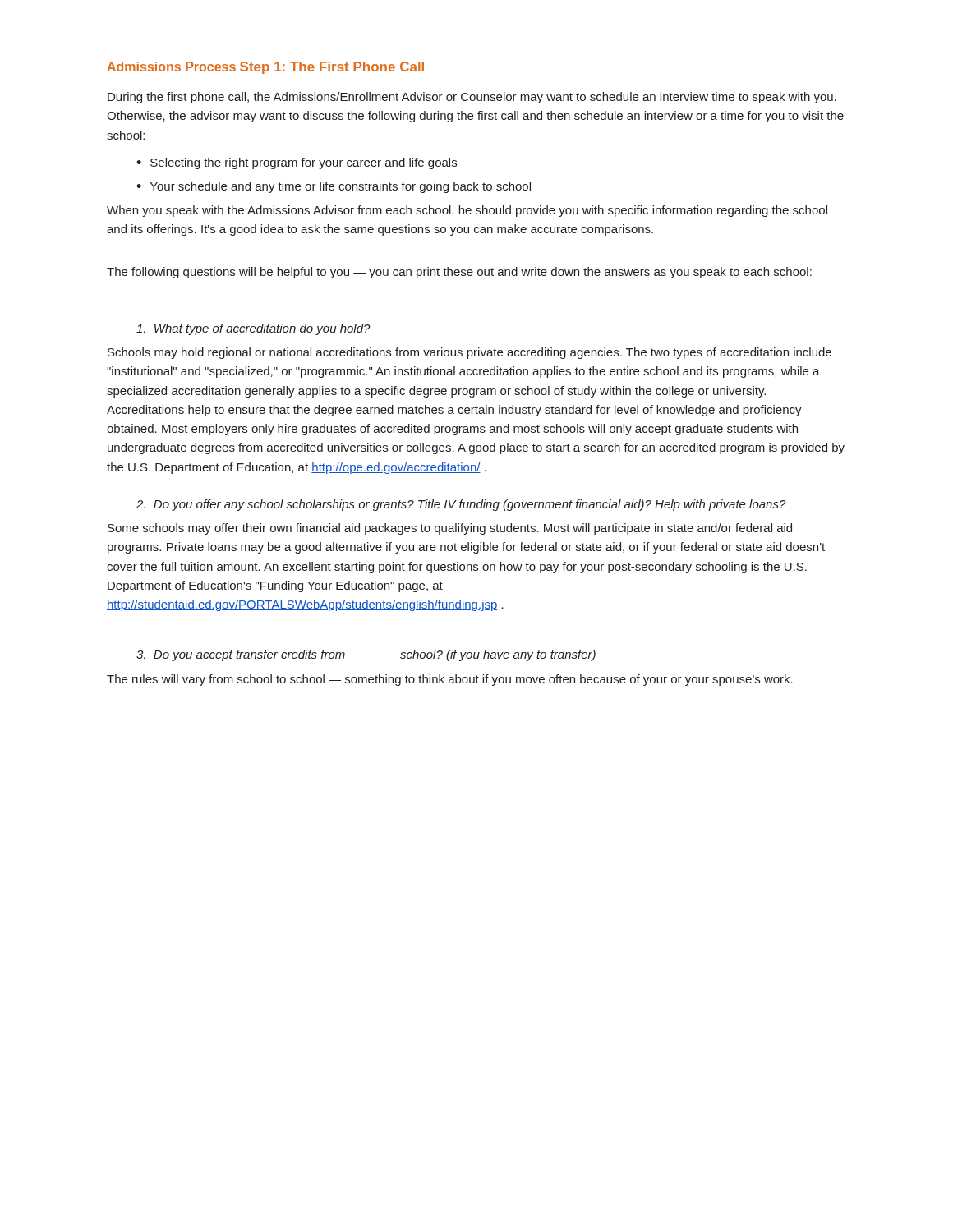
Task: Where is the passage that starts "2. Do you offer"?
Action: pyautogui.click(x=491, y=504)
